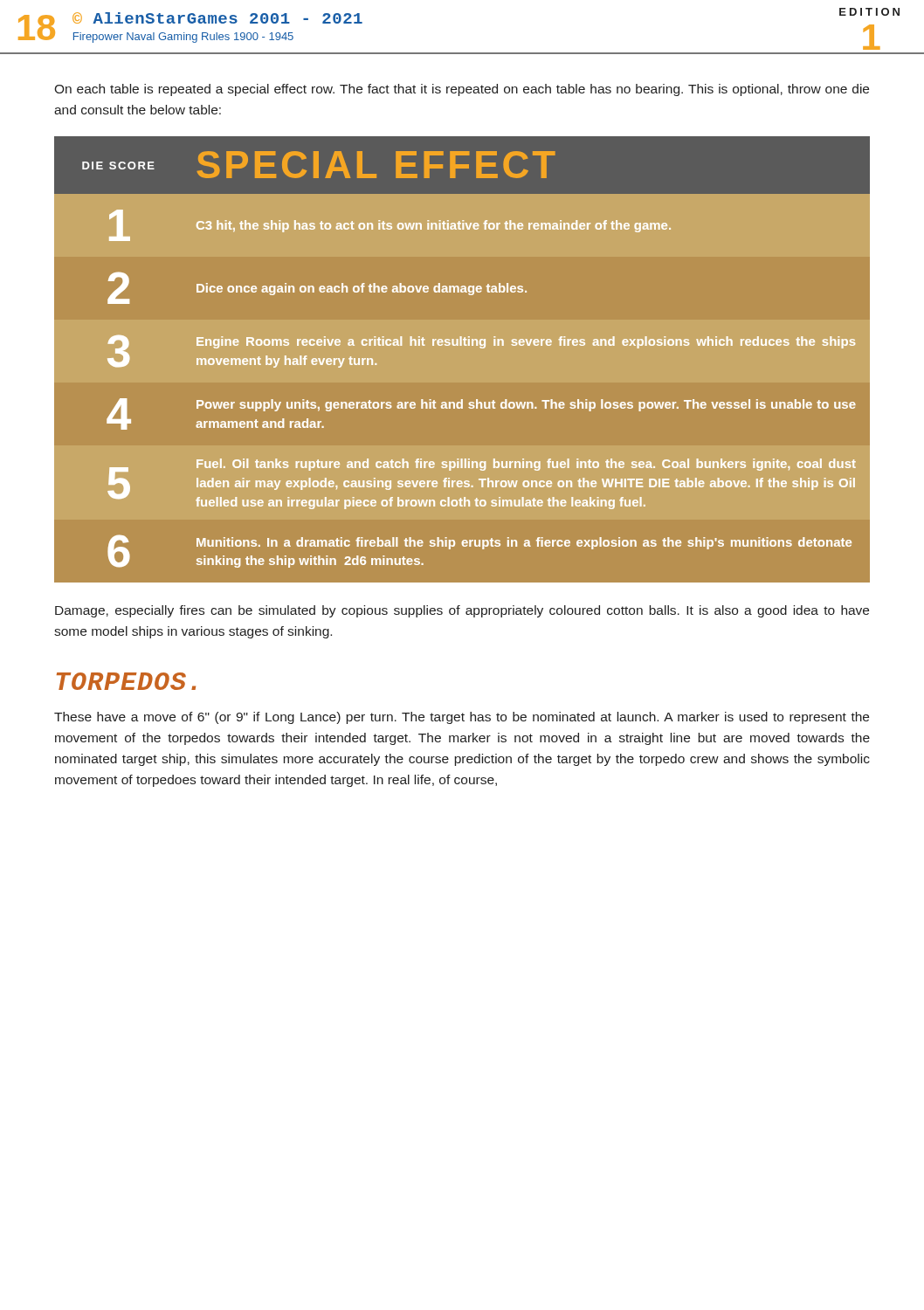924x1310 pixels.
Task: Find the text block that says "On each table is"
Action: 462,99
